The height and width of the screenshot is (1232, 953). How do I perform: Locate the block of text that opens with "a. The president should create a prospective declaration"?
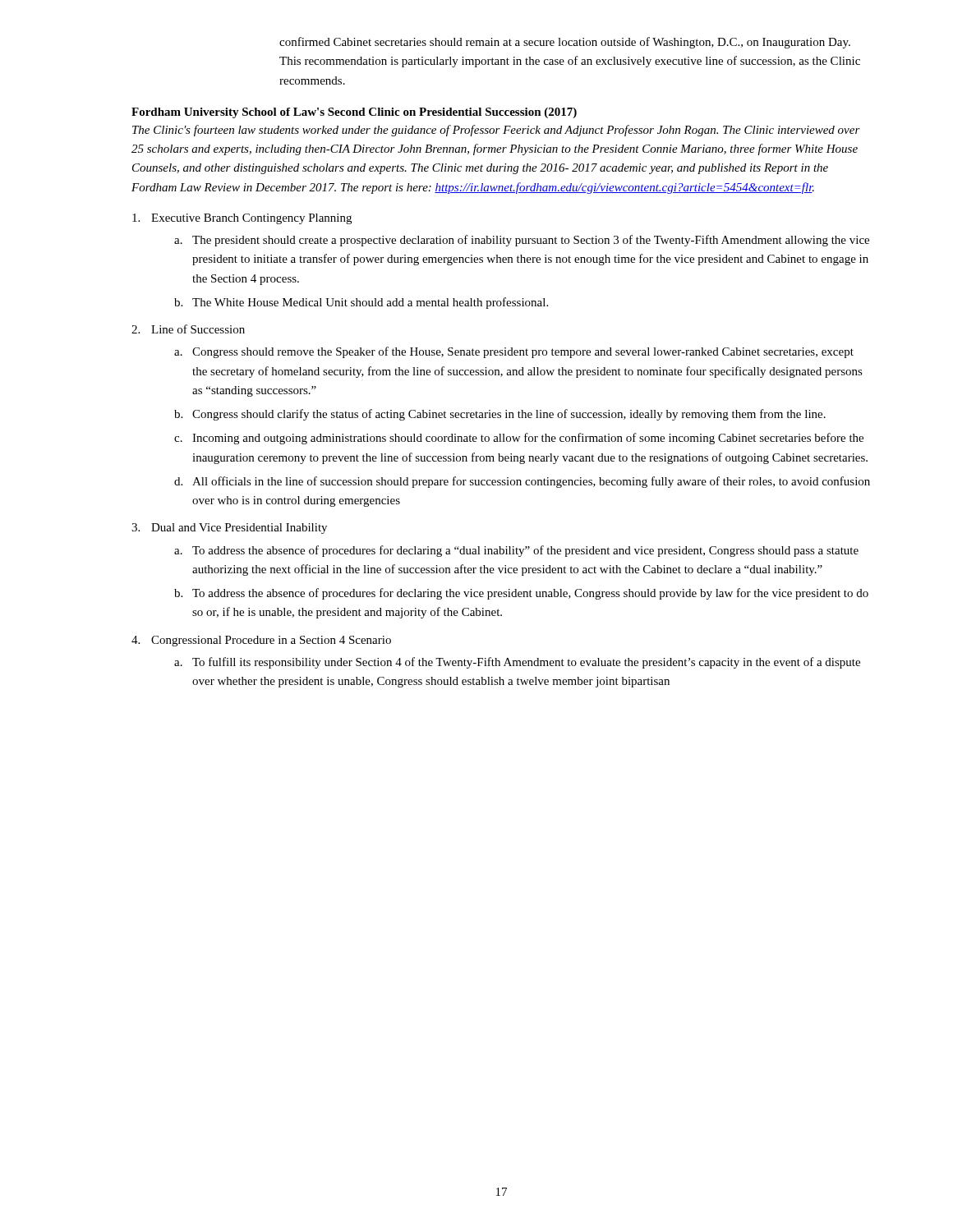coord(523,259)
